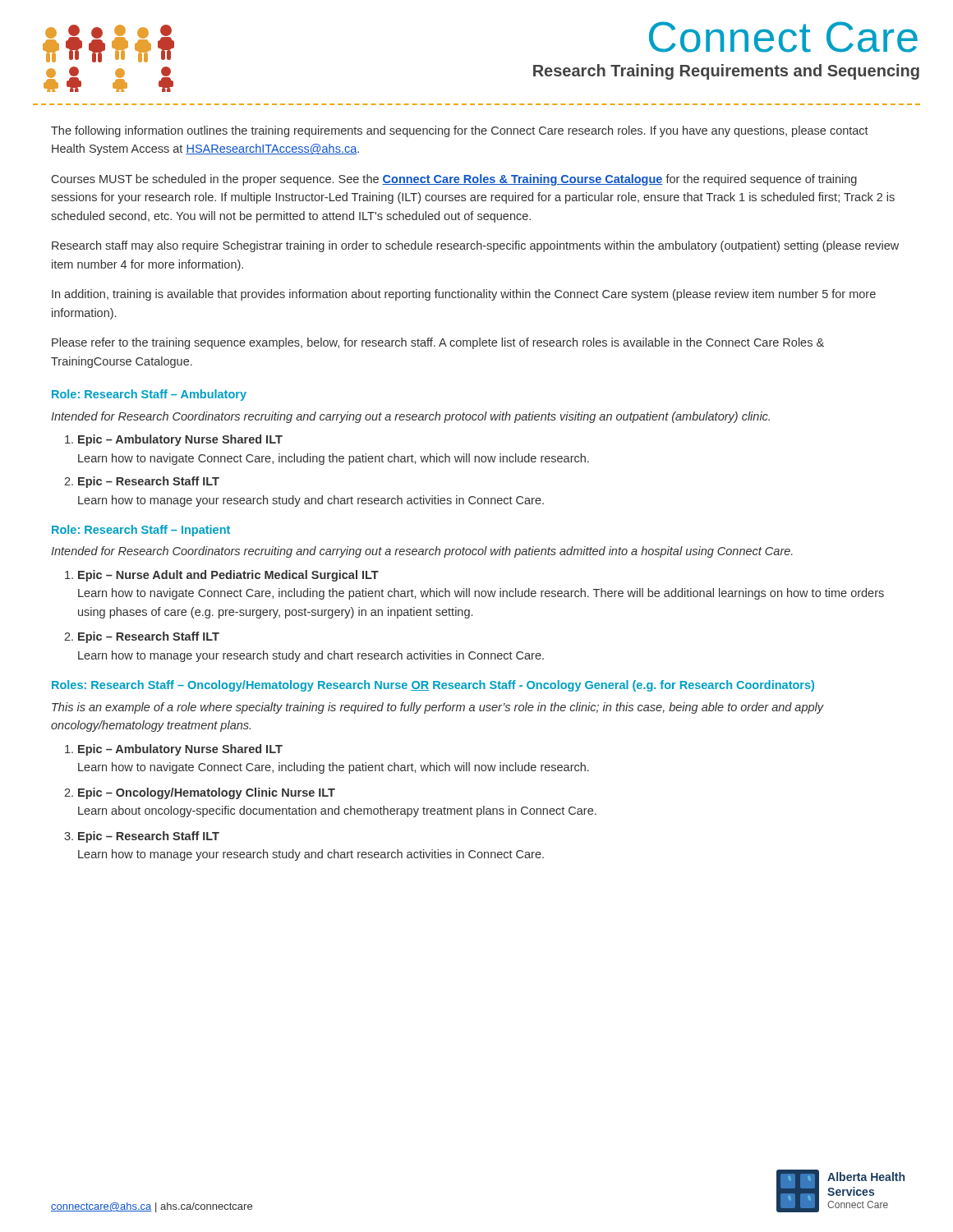Locate the section header that reads "Research Training Requirements and Sequencing"
The width and height of the screenshot is (953, 1232).
click(726, 70)
